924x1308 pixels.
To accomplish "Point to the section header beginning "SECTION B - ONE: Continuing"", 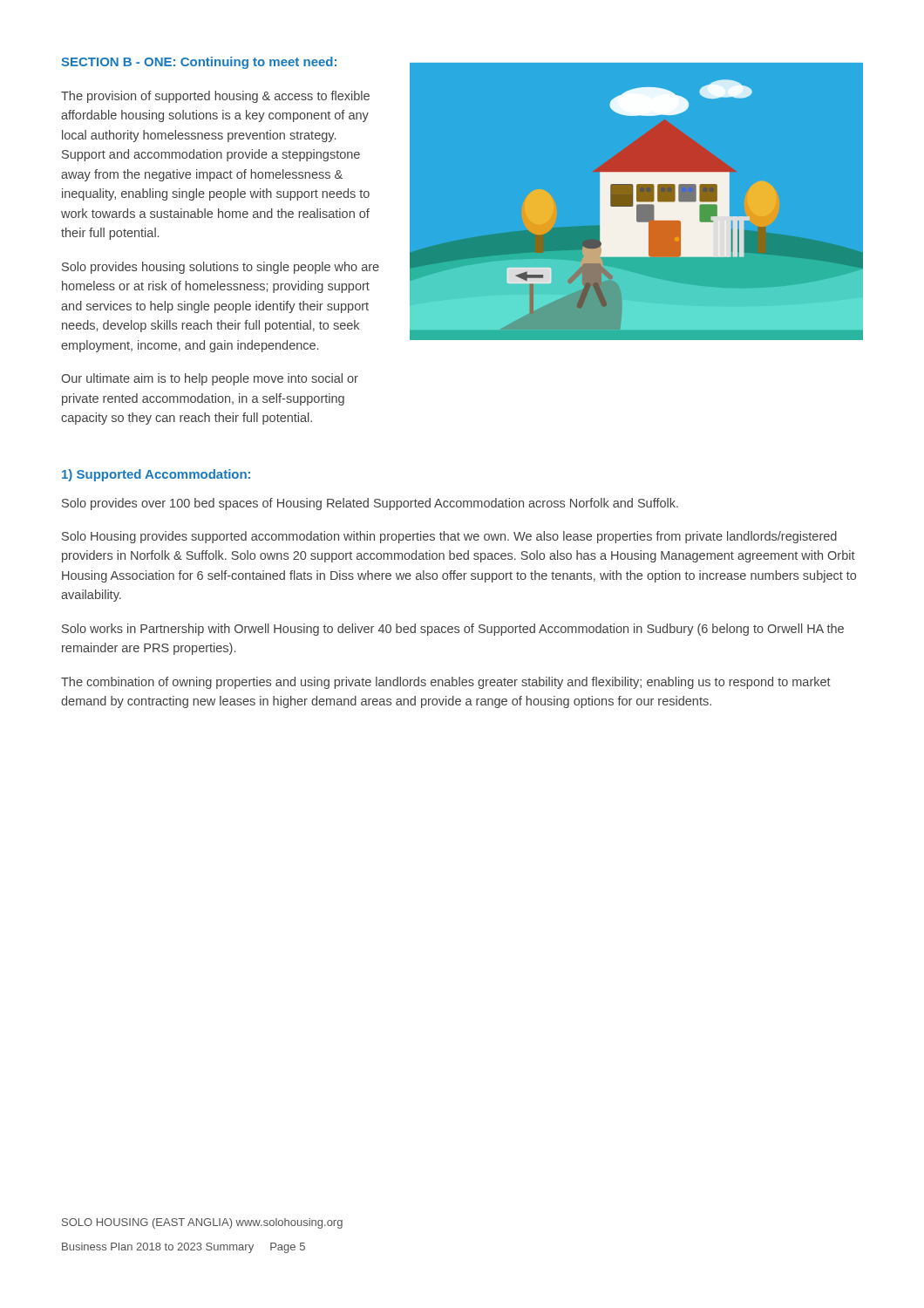I will pos(222,61).
